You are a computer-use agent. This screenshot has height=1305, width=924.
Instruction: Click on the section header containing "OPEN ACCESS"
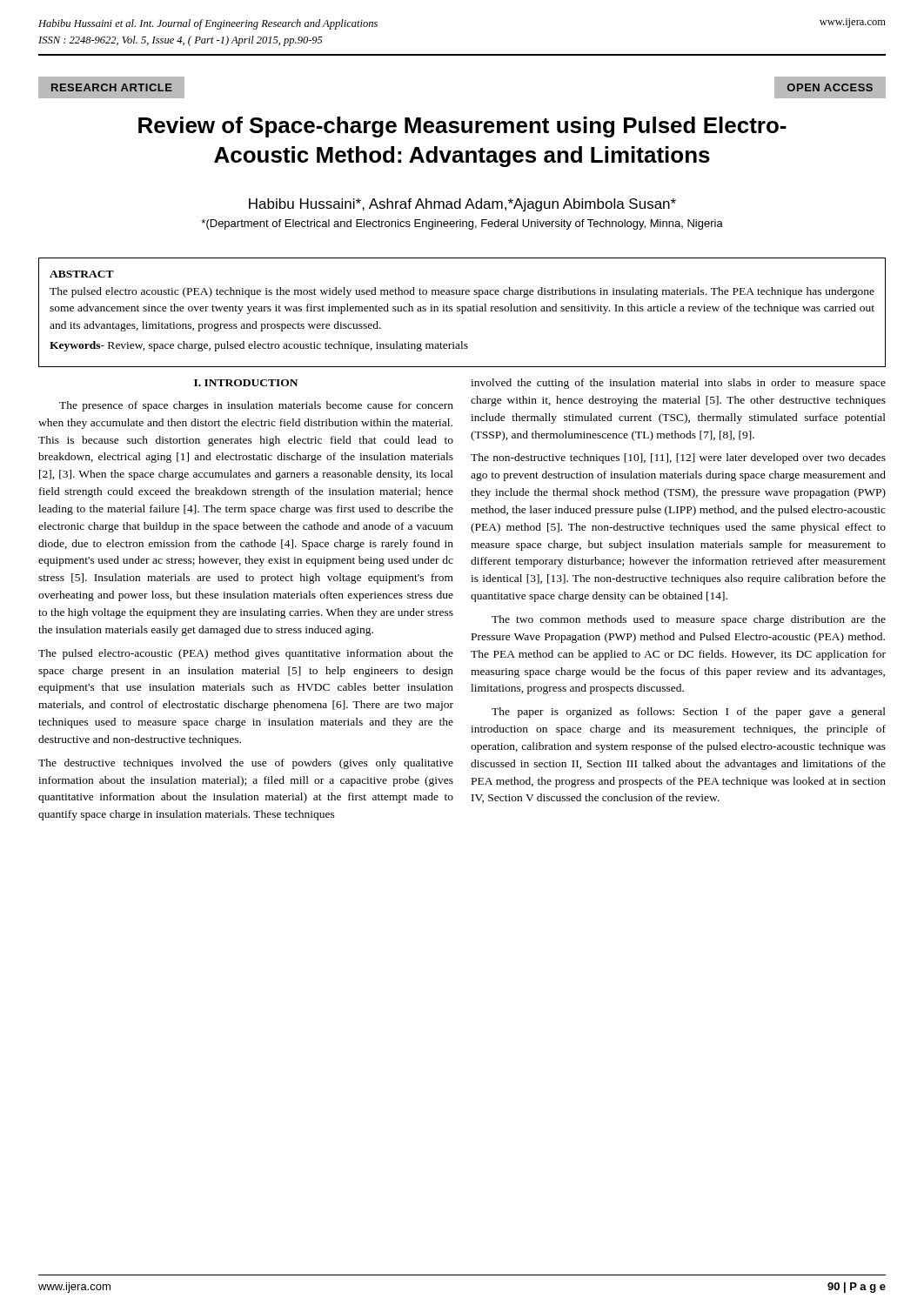[830, 87]
